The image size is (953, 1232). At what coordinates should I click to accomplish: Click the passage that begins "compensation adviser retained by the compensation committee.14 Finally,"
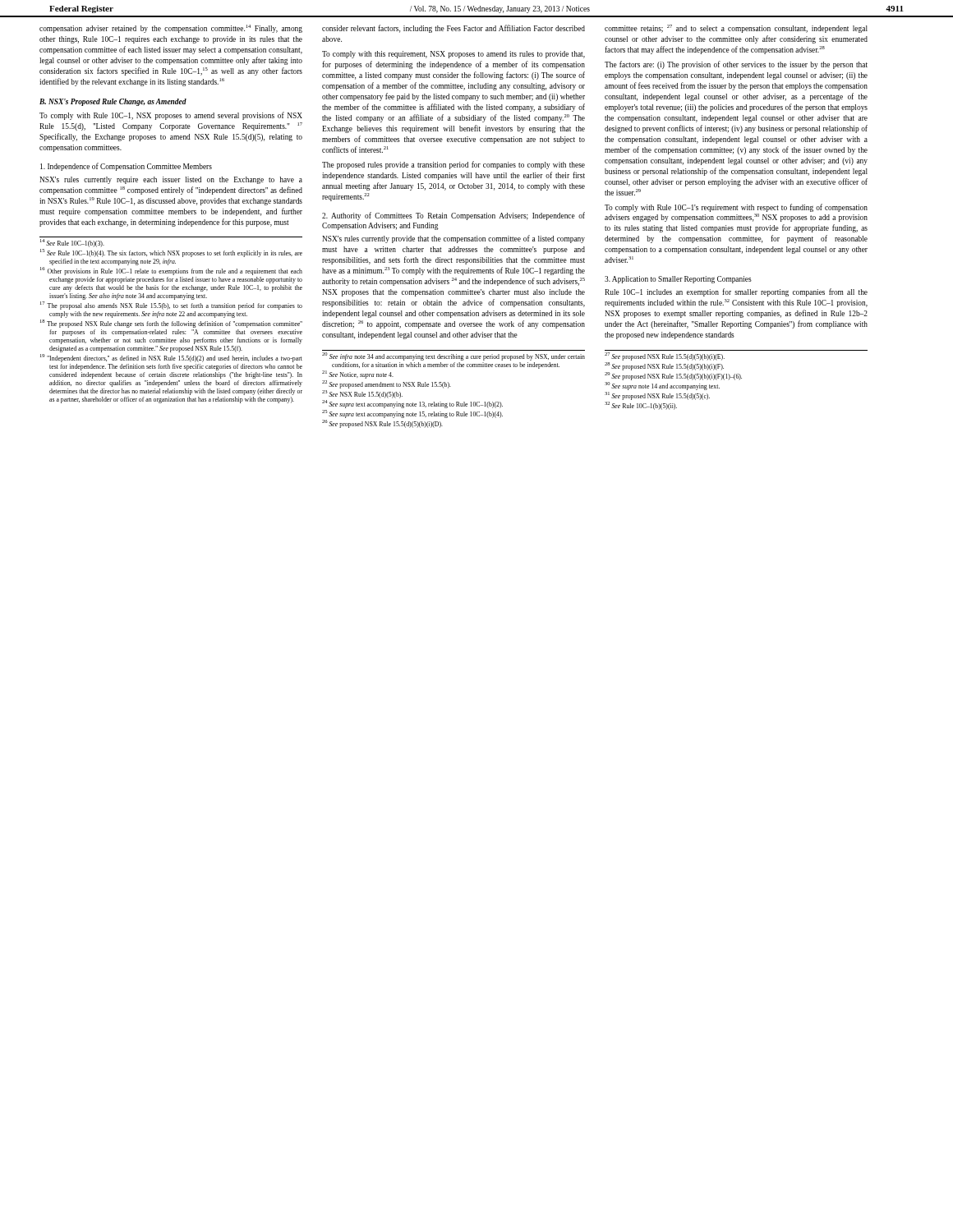pyautogui.click(x=171, y=56)
